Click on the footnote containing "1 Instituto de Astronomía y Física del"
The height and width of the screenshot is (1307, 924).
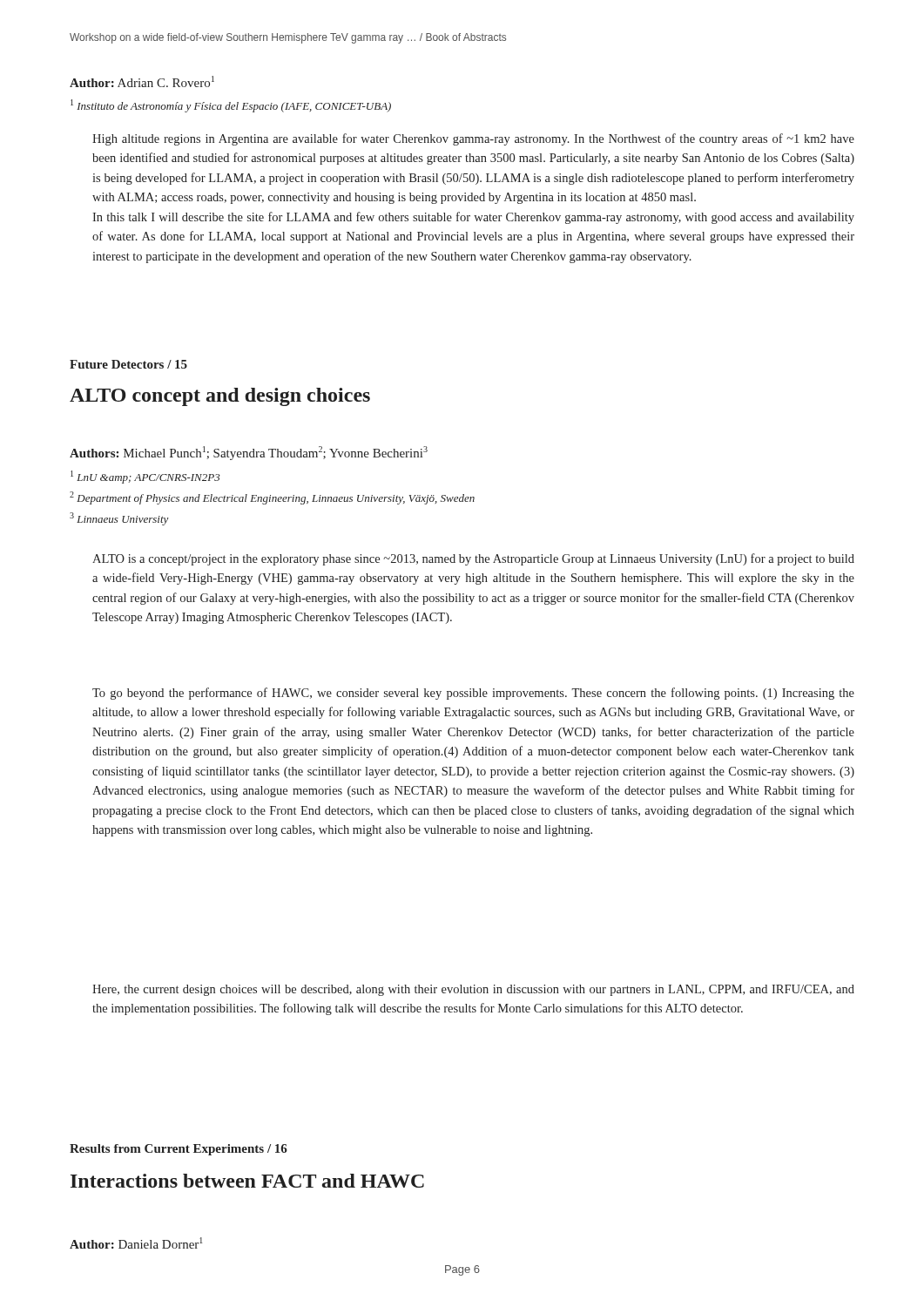pyautogui.click(x=231, y=105)
